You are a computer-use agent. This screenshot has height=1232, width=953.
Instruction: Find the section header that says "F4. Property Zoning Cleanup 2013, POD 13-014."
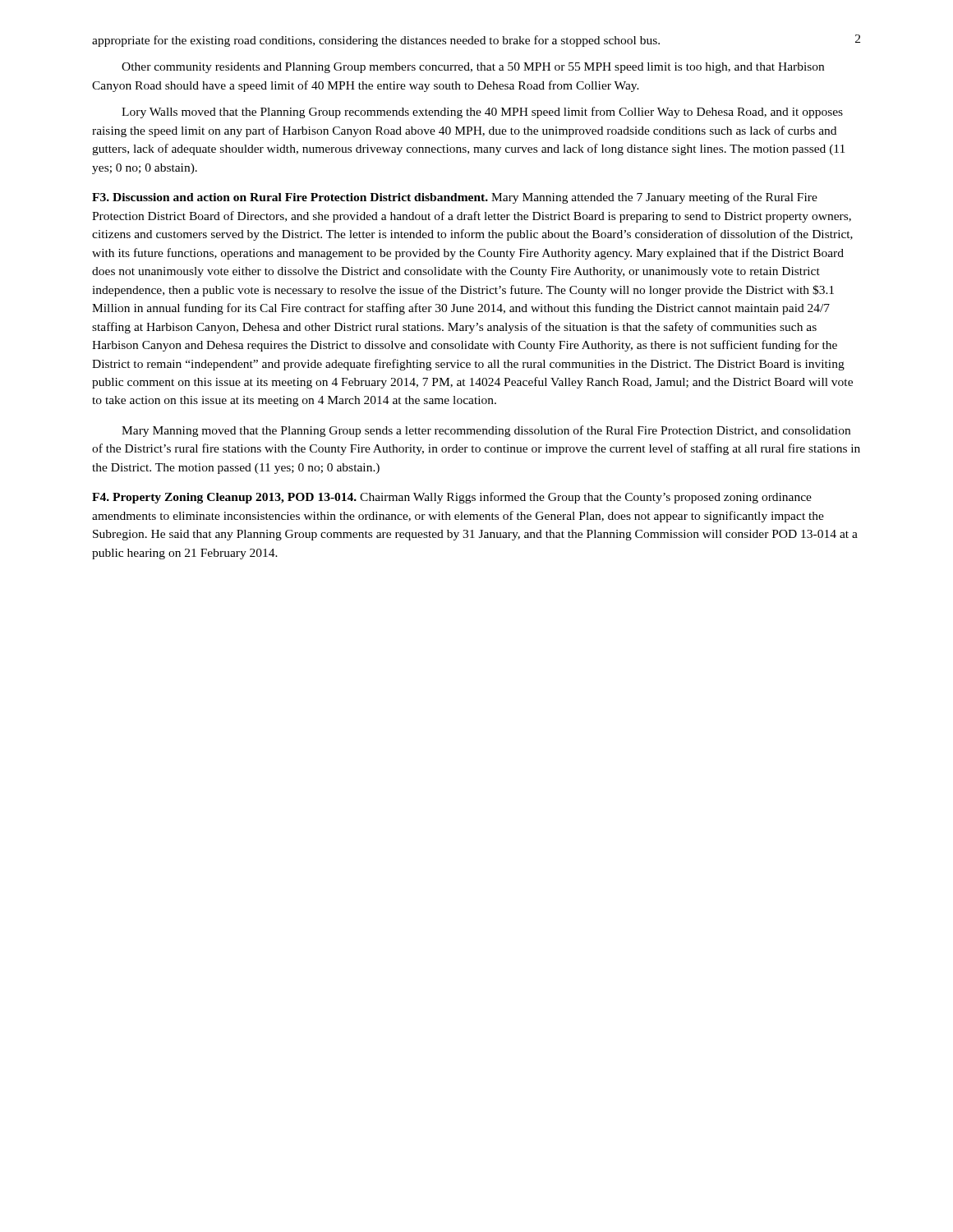[224, 497]
